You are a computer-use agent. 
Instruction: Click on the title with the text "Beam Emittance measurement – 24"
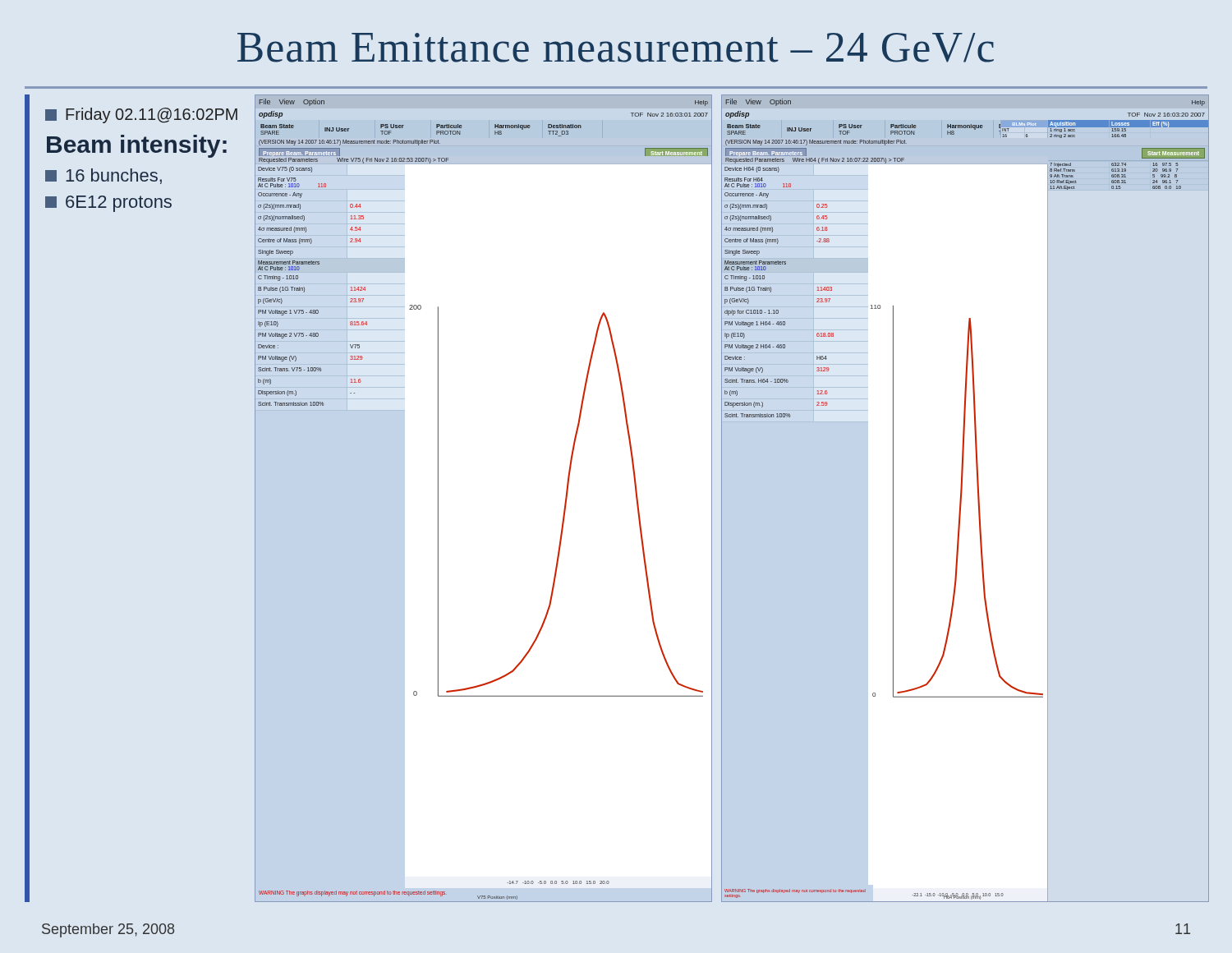(x=616, y=47)
